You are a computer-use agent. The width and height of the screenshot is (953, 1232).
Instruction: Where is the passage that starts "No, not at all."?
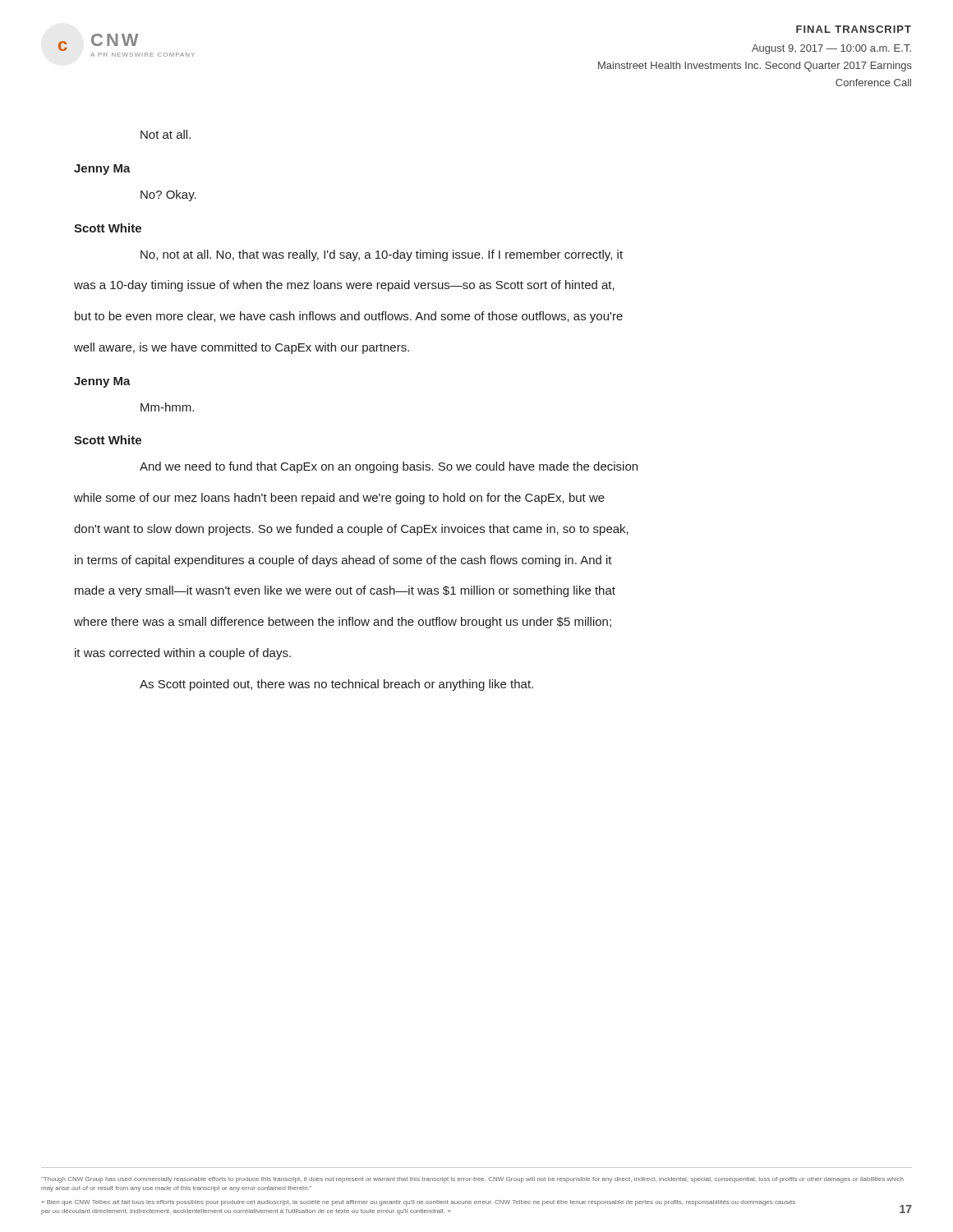coord(381,254)
